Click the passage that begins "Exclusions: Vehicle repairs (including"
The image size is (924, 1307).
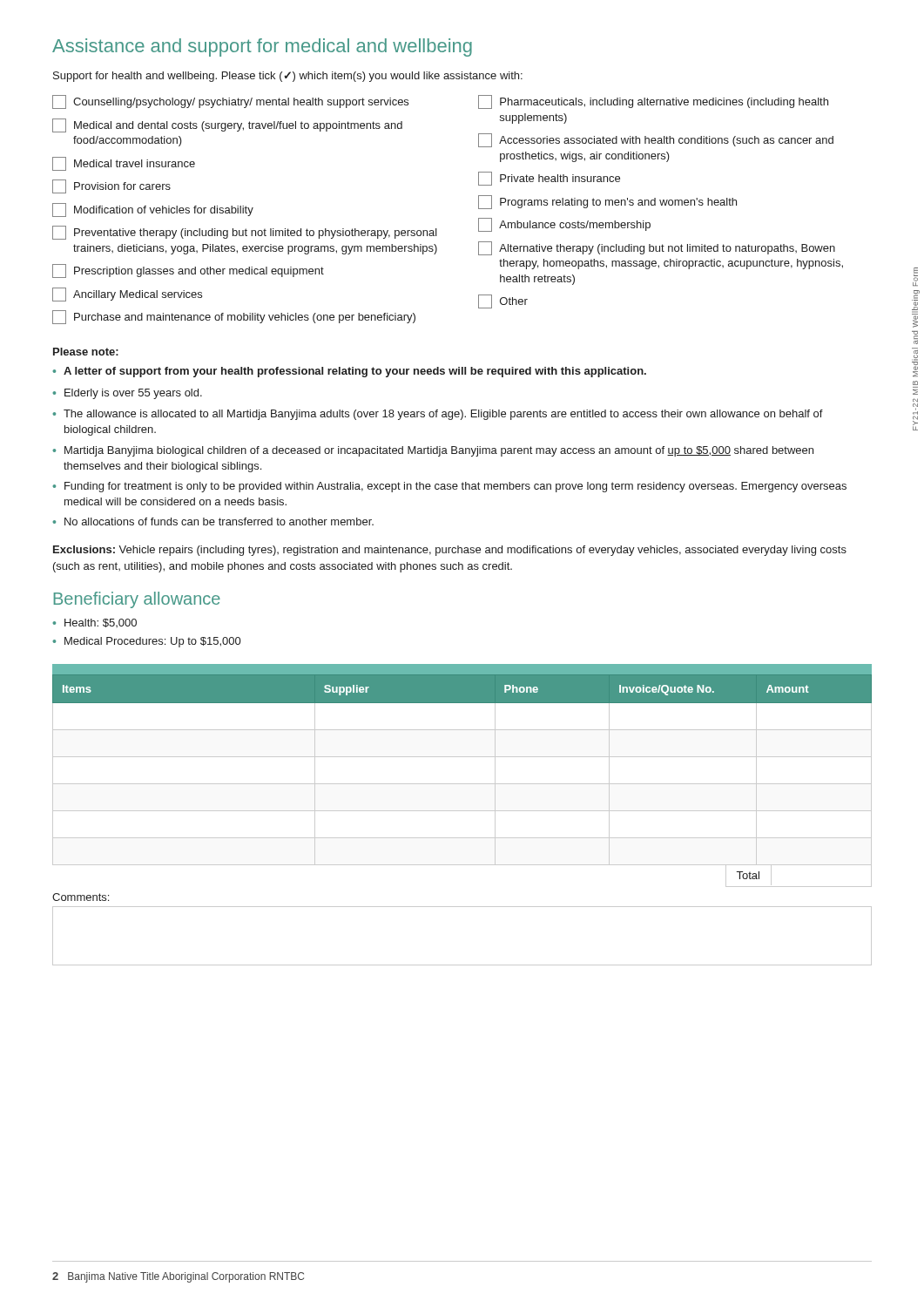coord(462,558)
